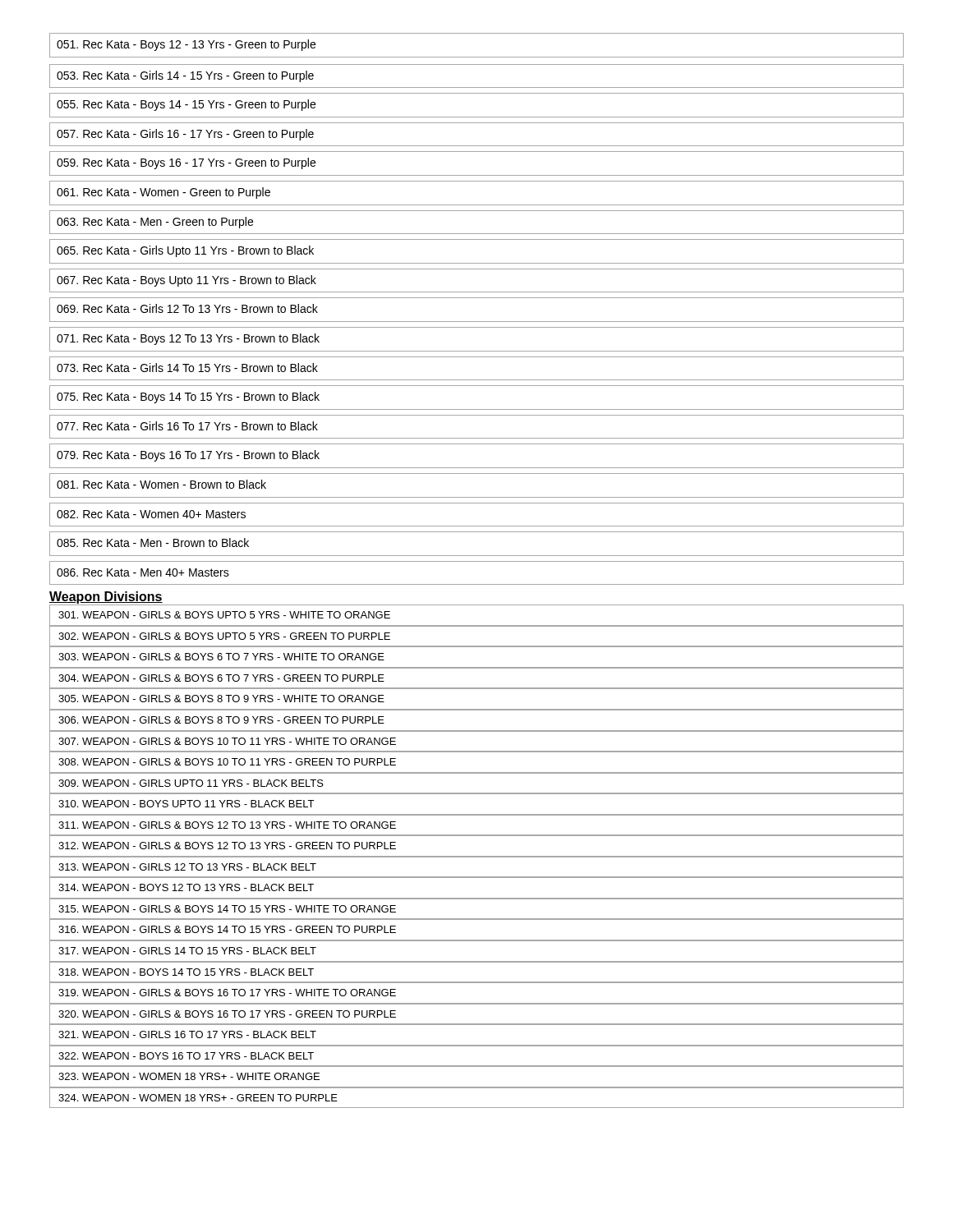The width and height of the screenshot is (953, 1232).
Task: Locate the region starting "082. Rec Kata - Women 40+"
Action: [476, 514]
